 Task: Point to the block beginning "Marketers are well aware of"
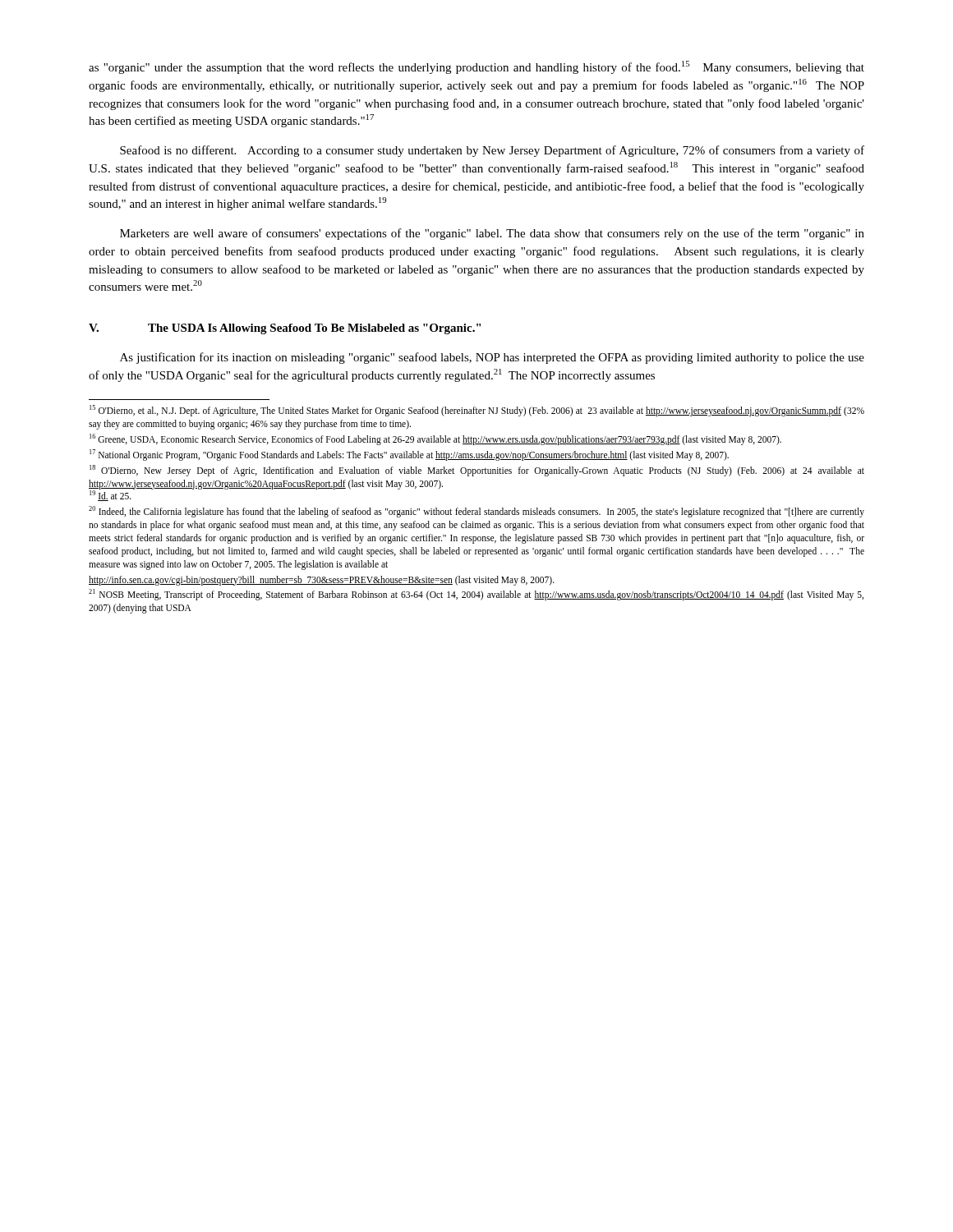click(x=476, y=260)
